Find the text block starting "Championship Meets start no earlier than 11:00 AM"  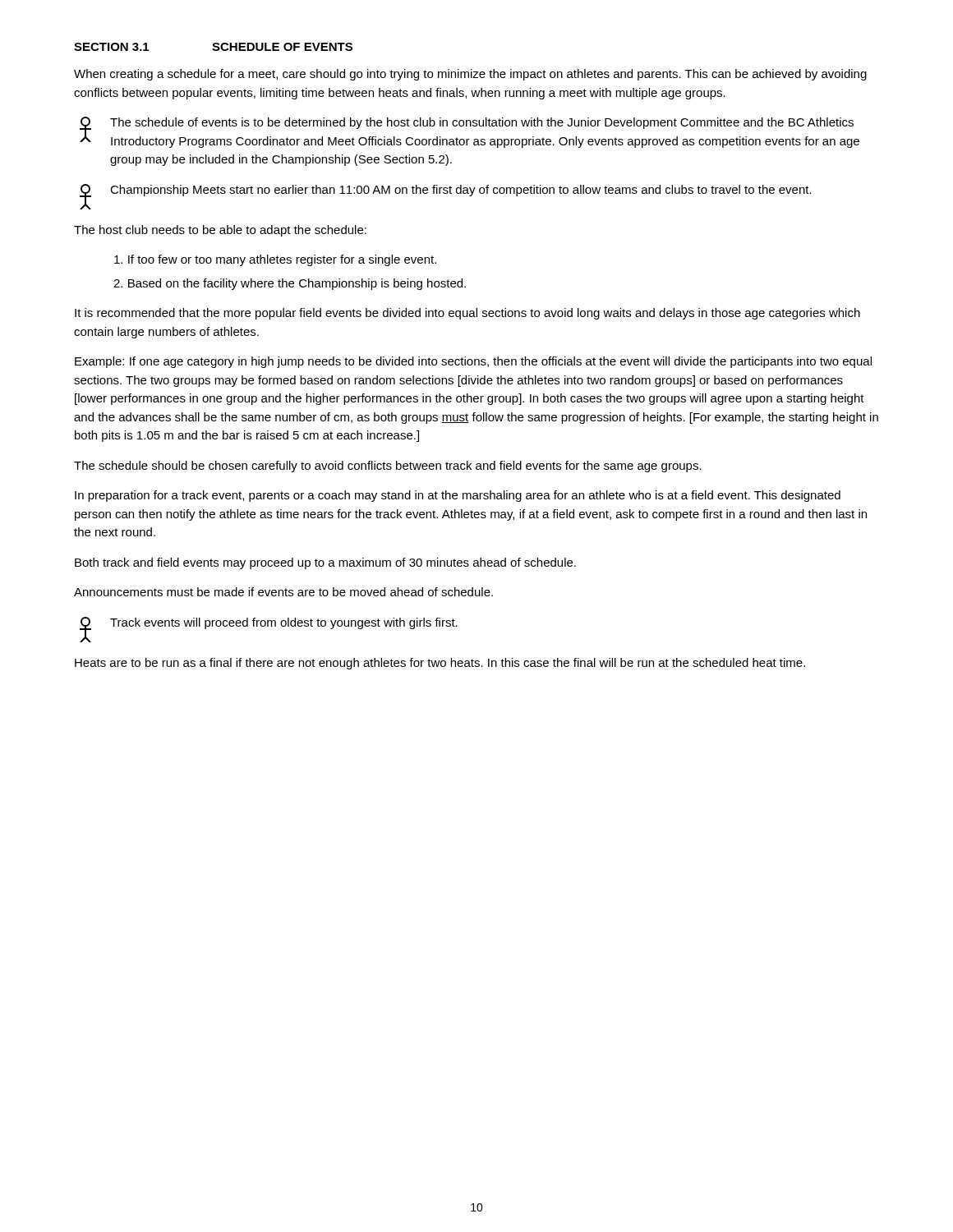tap(476, 195)
